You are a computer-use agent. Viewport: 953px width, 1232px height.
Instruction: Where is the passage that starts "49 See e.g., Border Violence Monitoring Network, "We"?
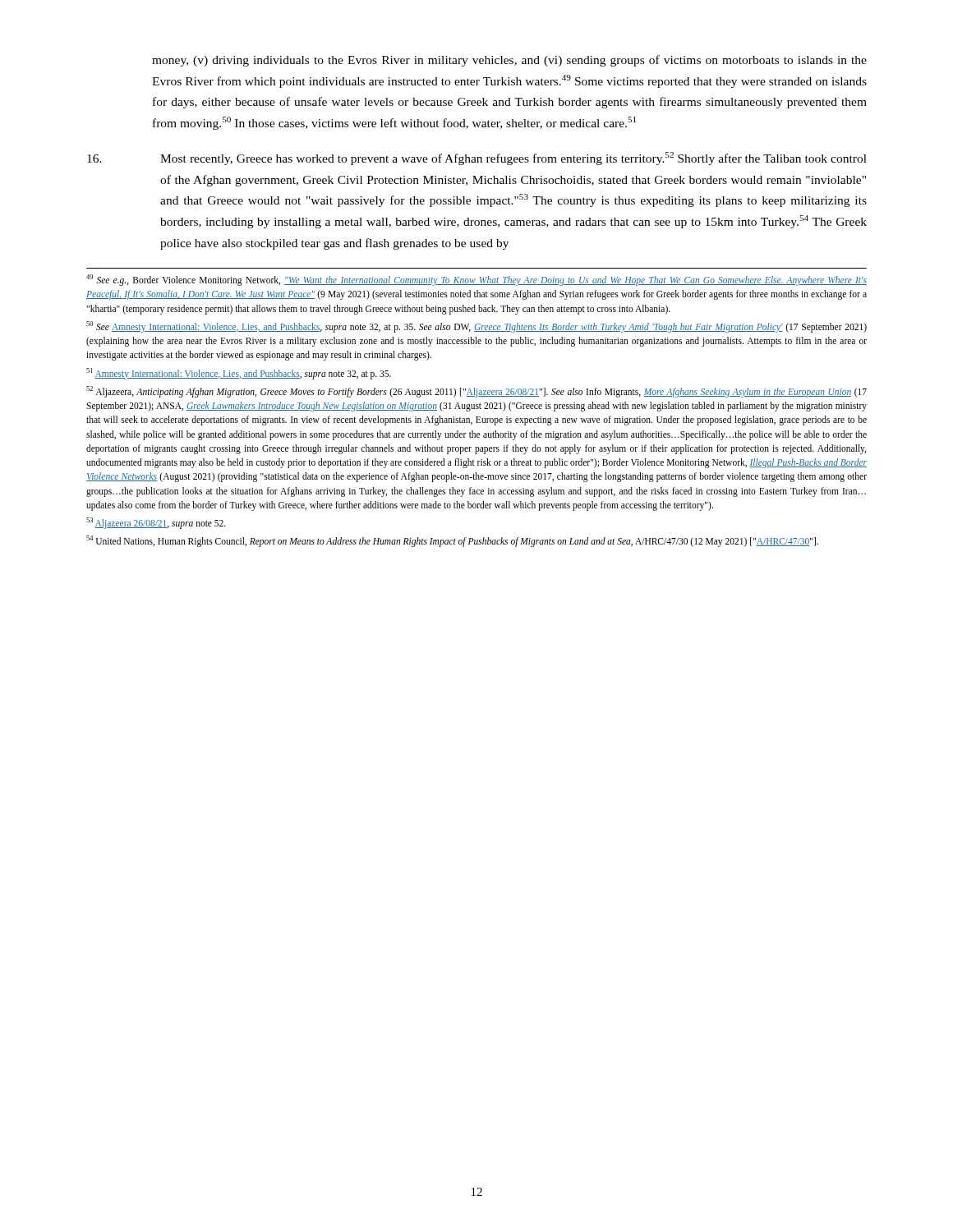pos(476,294)
